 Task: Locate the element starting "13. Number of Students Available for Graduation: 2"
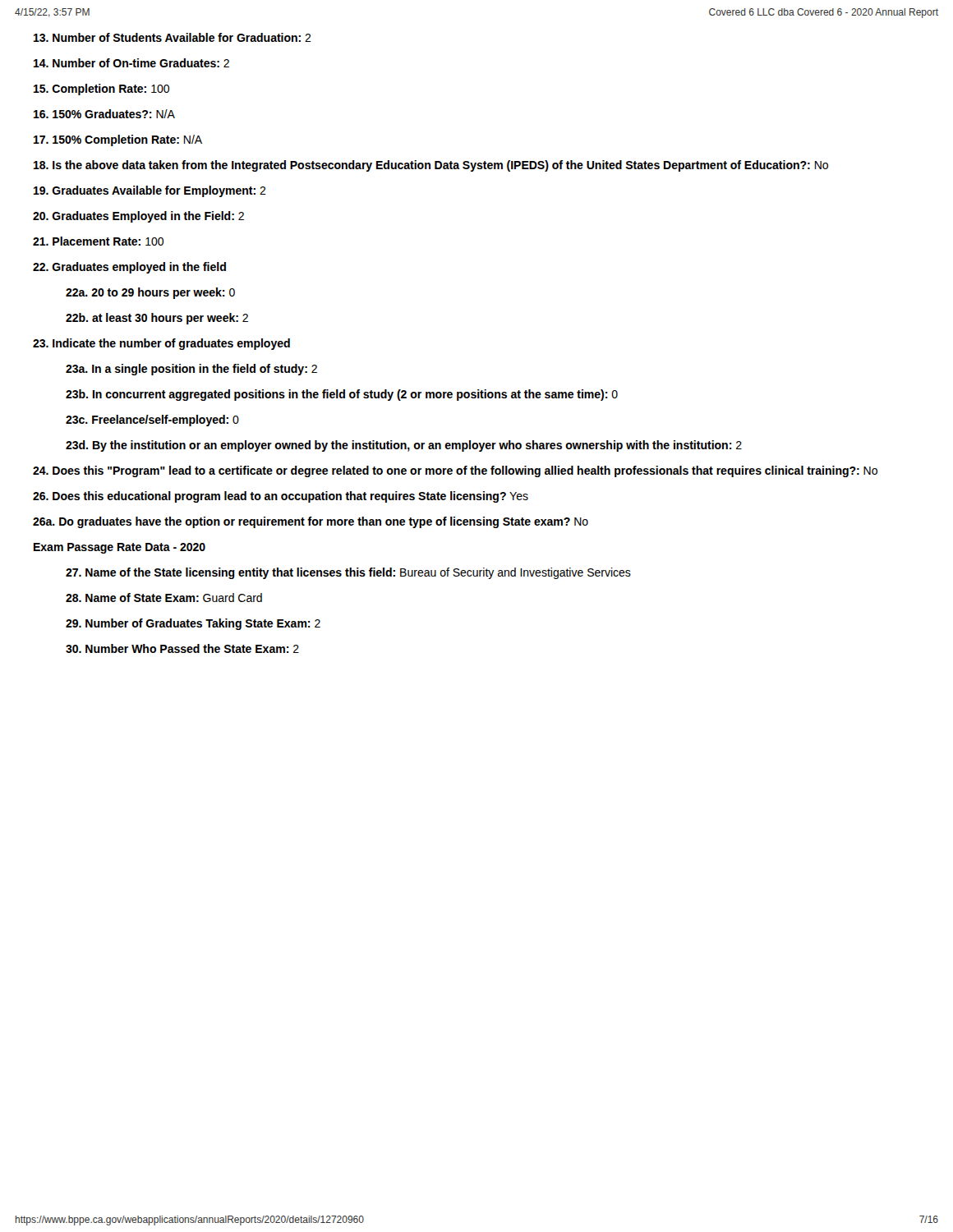pyautogui.click(x=172, y=38)
